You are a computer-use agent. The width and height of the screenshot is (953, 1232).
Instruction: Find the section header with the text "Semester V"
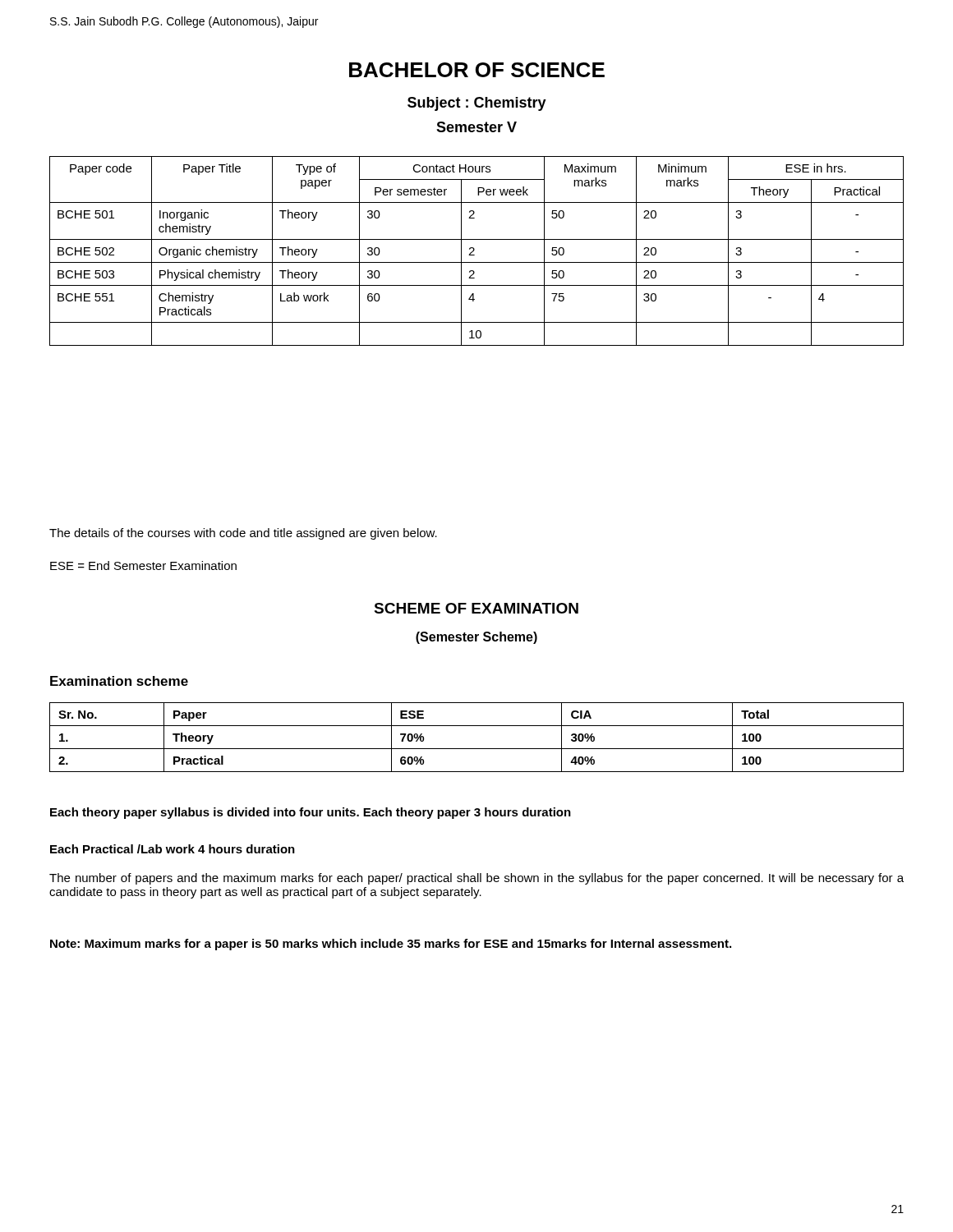476,127
